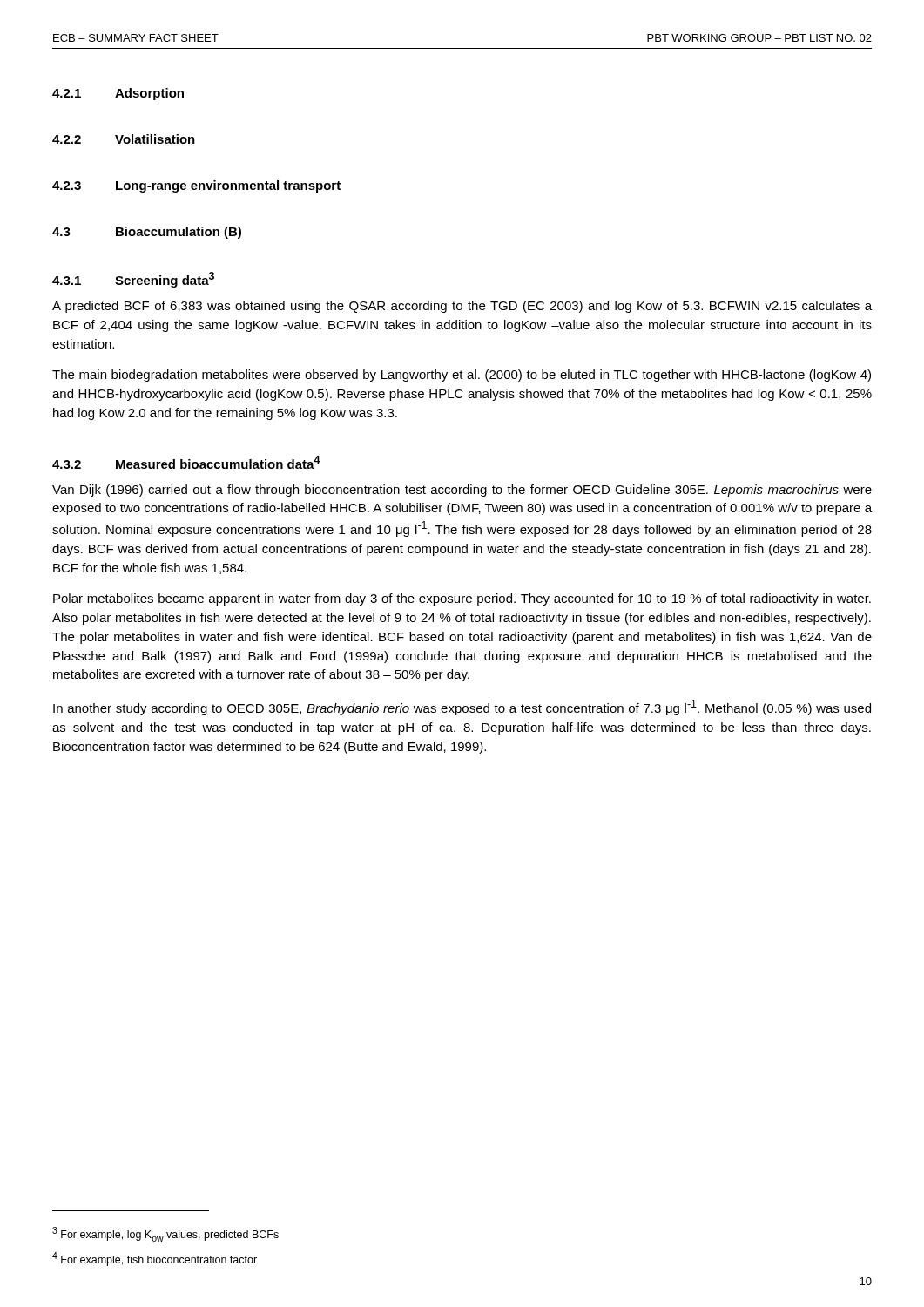Viewport: 924px width, 1307px height.
Task: Select the element starting "In another study according to OECD"
Action: (x=462, y=726)
